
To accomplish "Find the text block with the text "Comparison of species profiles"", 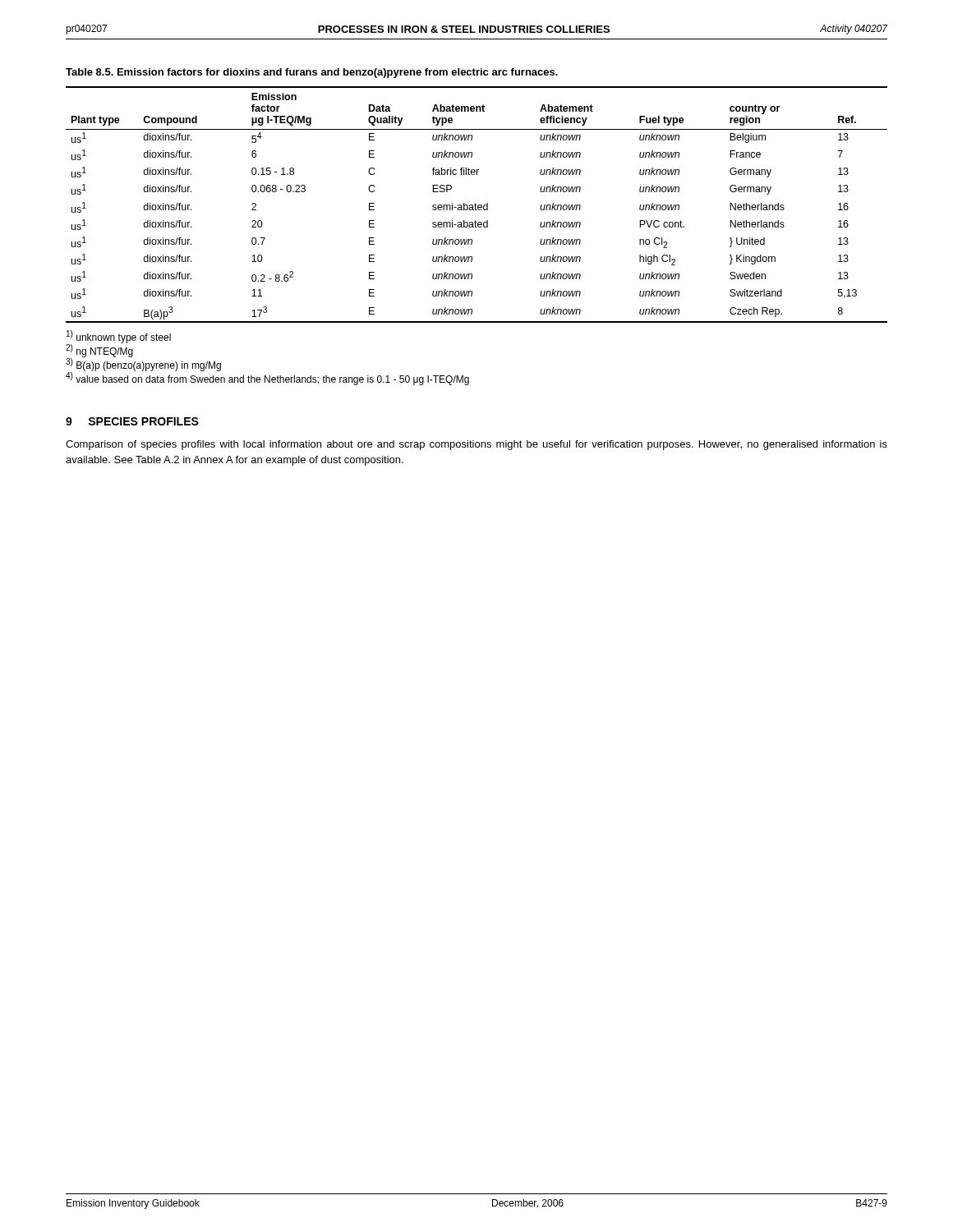I will [x=476, y=452].
